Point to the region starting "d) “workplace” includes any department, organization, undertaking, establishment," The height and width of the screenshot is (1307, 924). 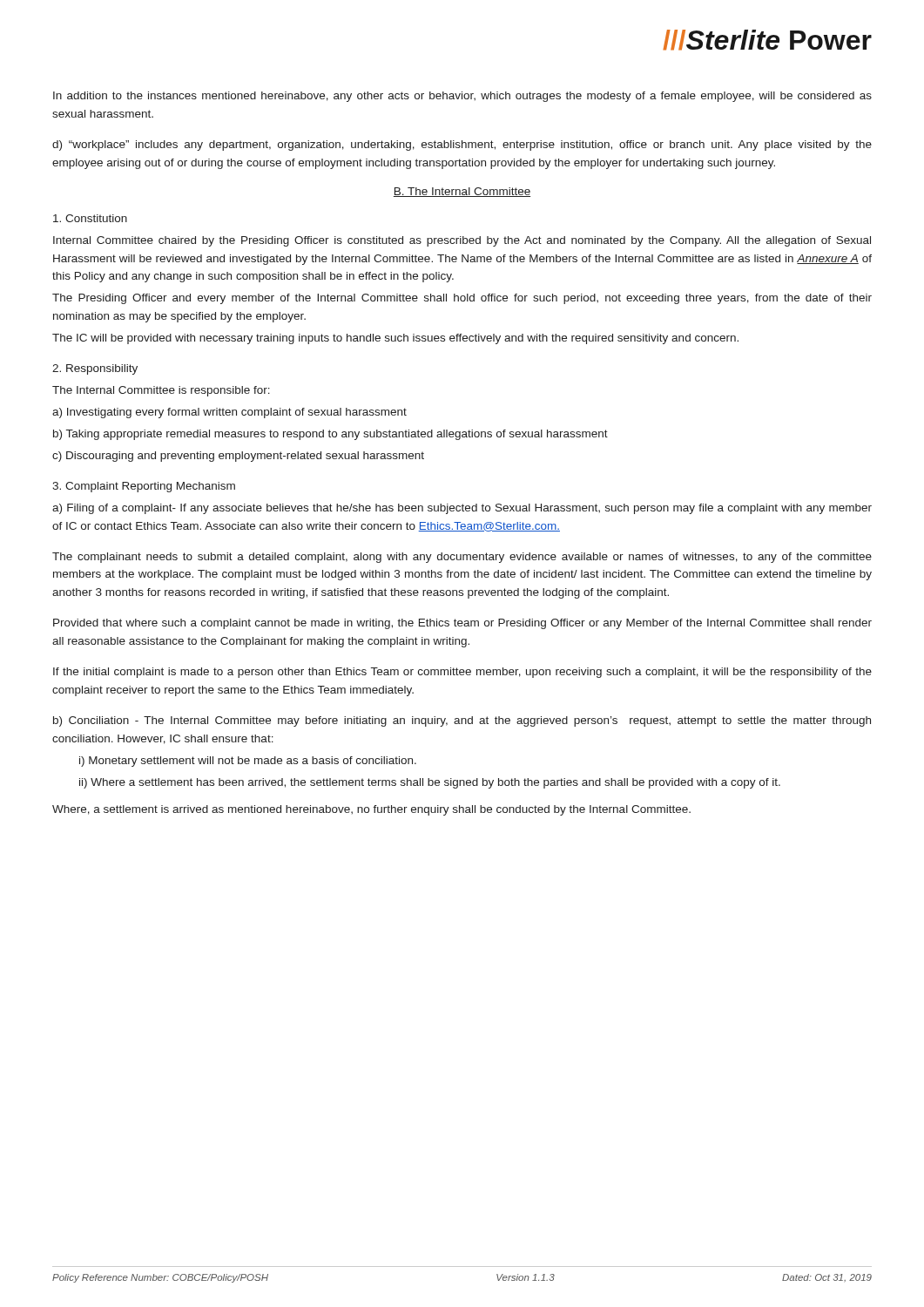[x=462, y=153]
